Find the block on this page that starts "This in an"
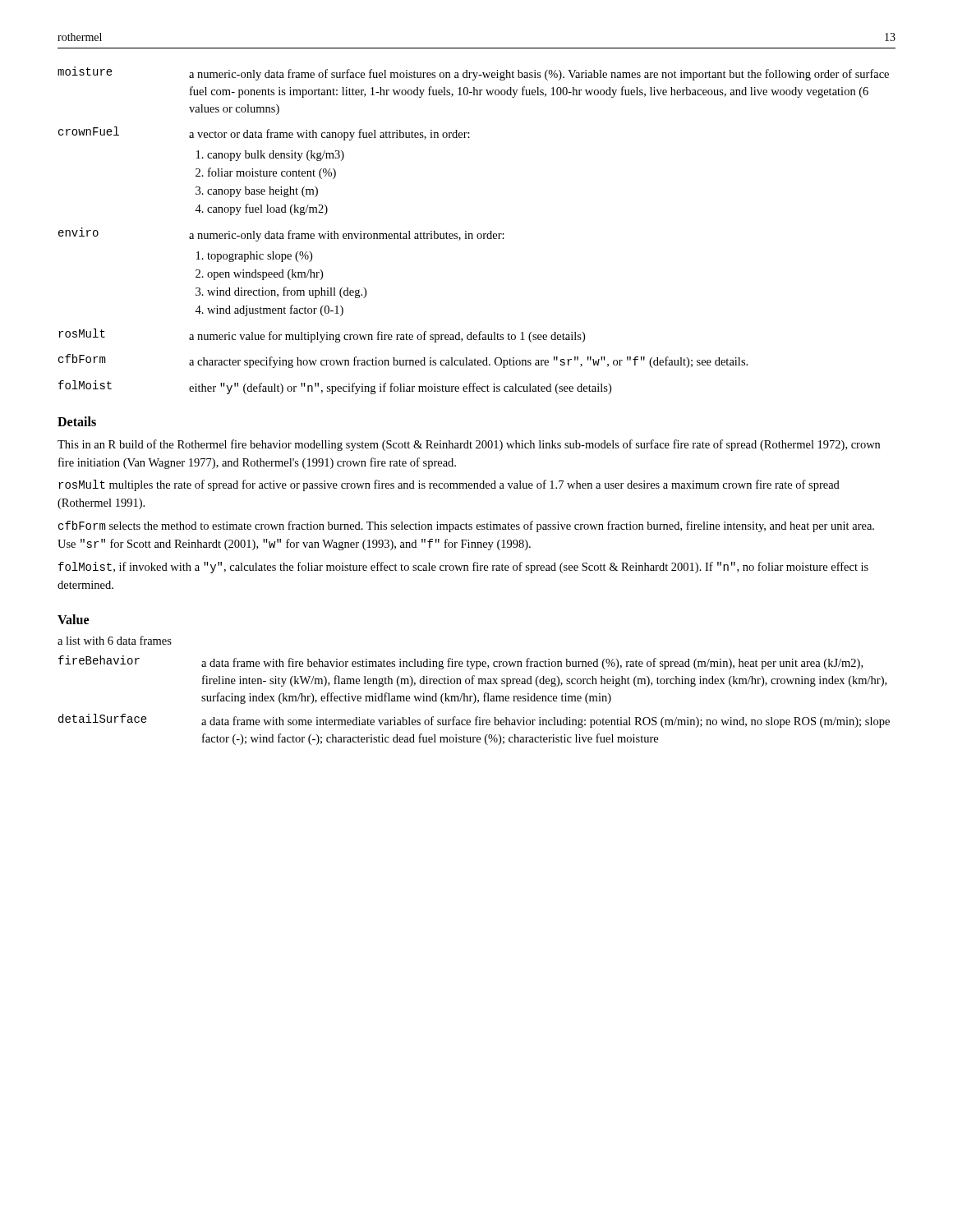The image size is (953, 1232). [469, 453]
